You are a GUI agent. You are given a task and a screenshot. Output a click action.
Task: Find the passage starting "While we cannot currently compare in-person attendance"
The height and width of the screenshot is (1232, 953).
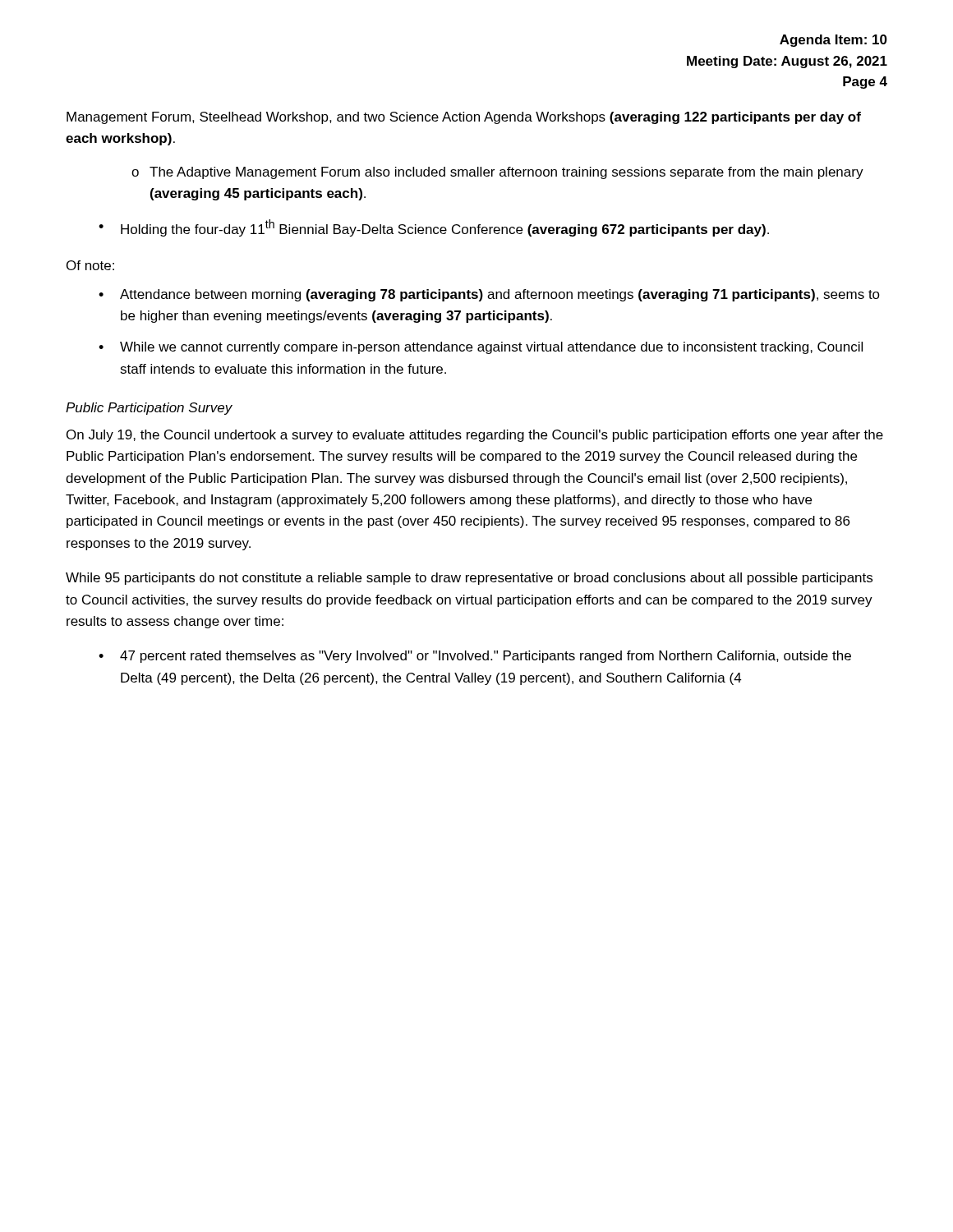[x=492, y=358]
